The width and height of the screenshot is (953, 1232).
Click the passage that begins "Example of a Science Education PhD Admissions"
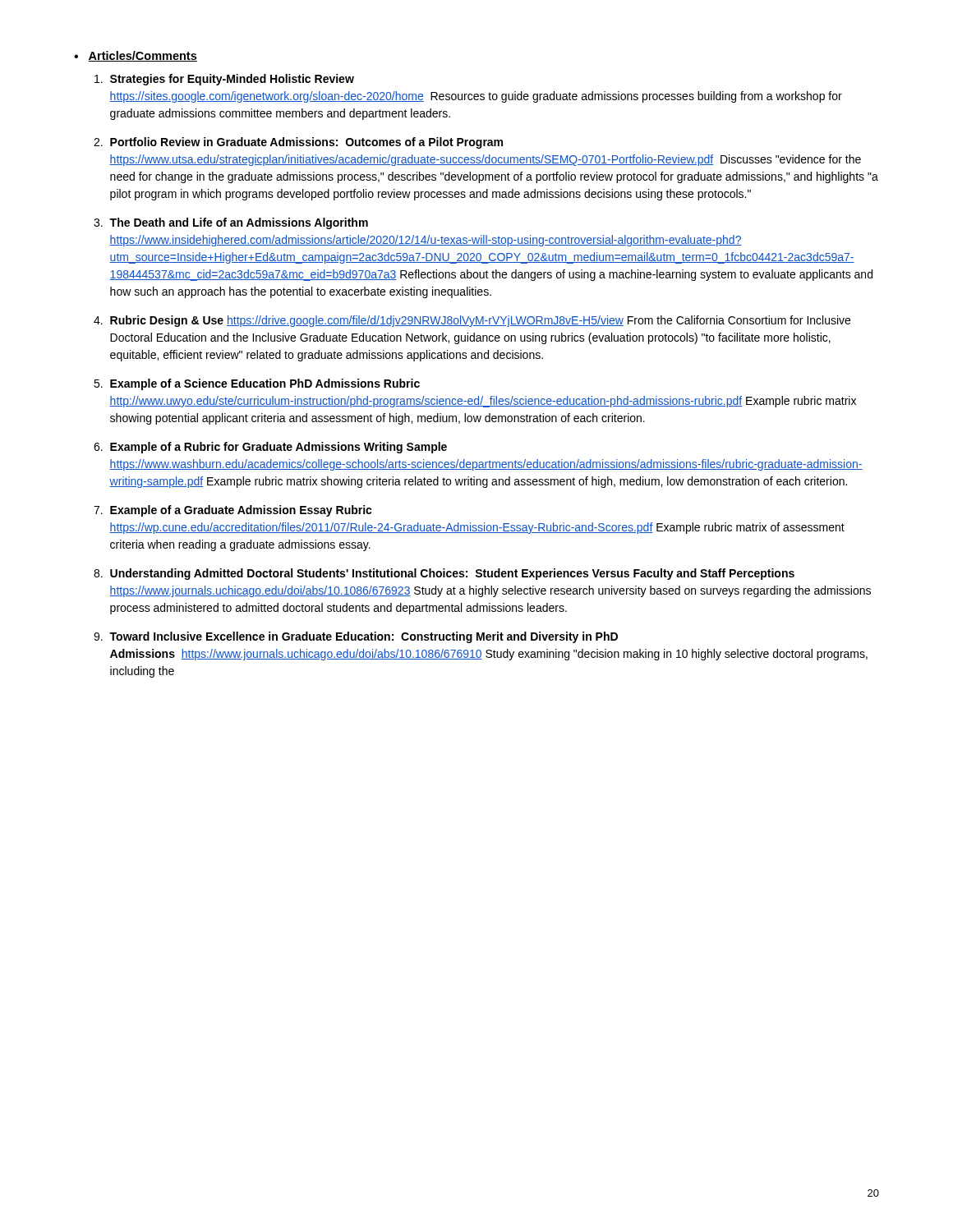coord(483,401)
